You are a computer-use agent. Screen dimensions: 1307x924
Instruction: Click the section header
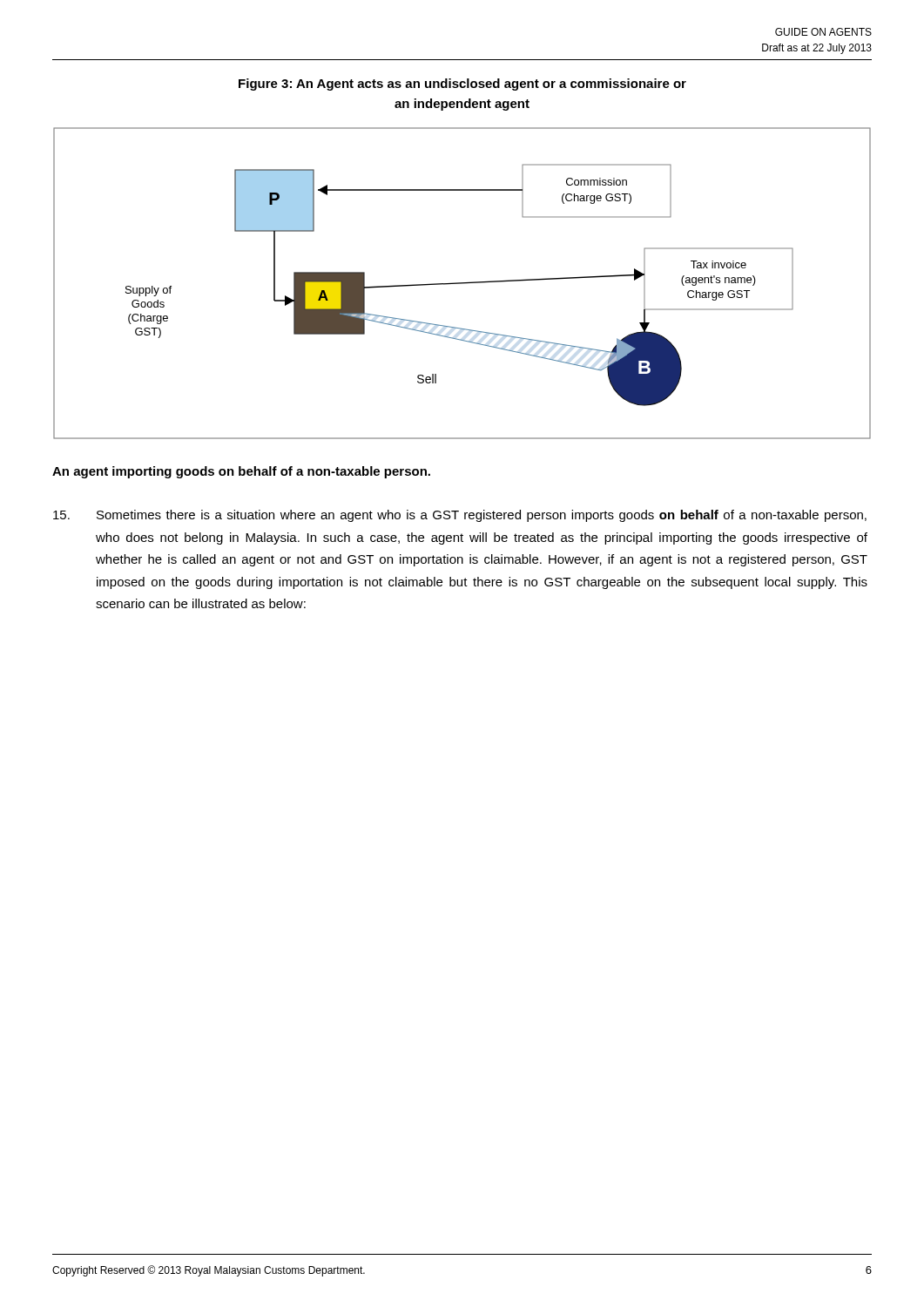[242, 471]
